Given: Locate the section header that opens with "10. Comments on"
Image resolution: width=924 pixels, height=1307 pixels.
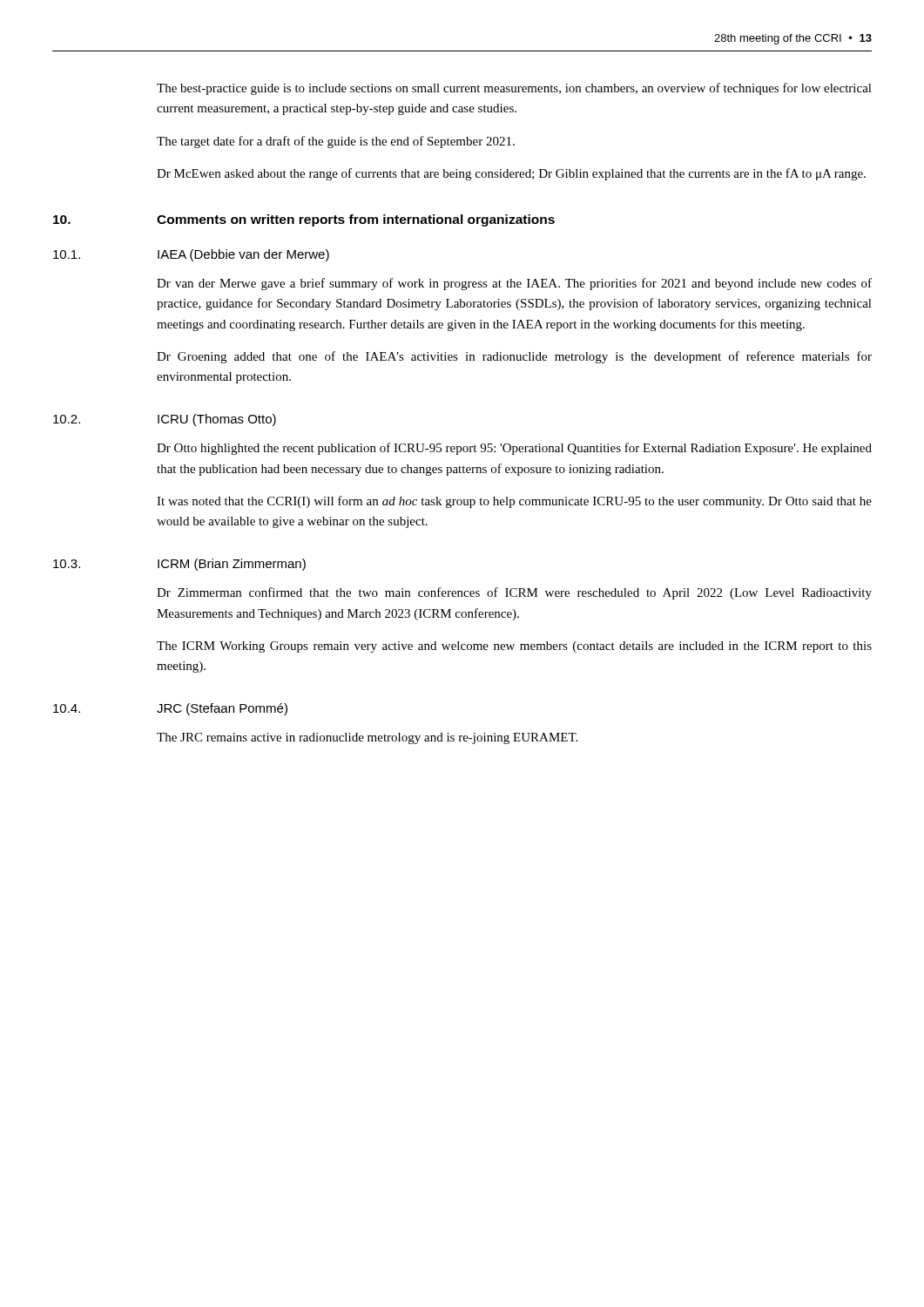Looking at the screenshot, I should click(304, 220).
